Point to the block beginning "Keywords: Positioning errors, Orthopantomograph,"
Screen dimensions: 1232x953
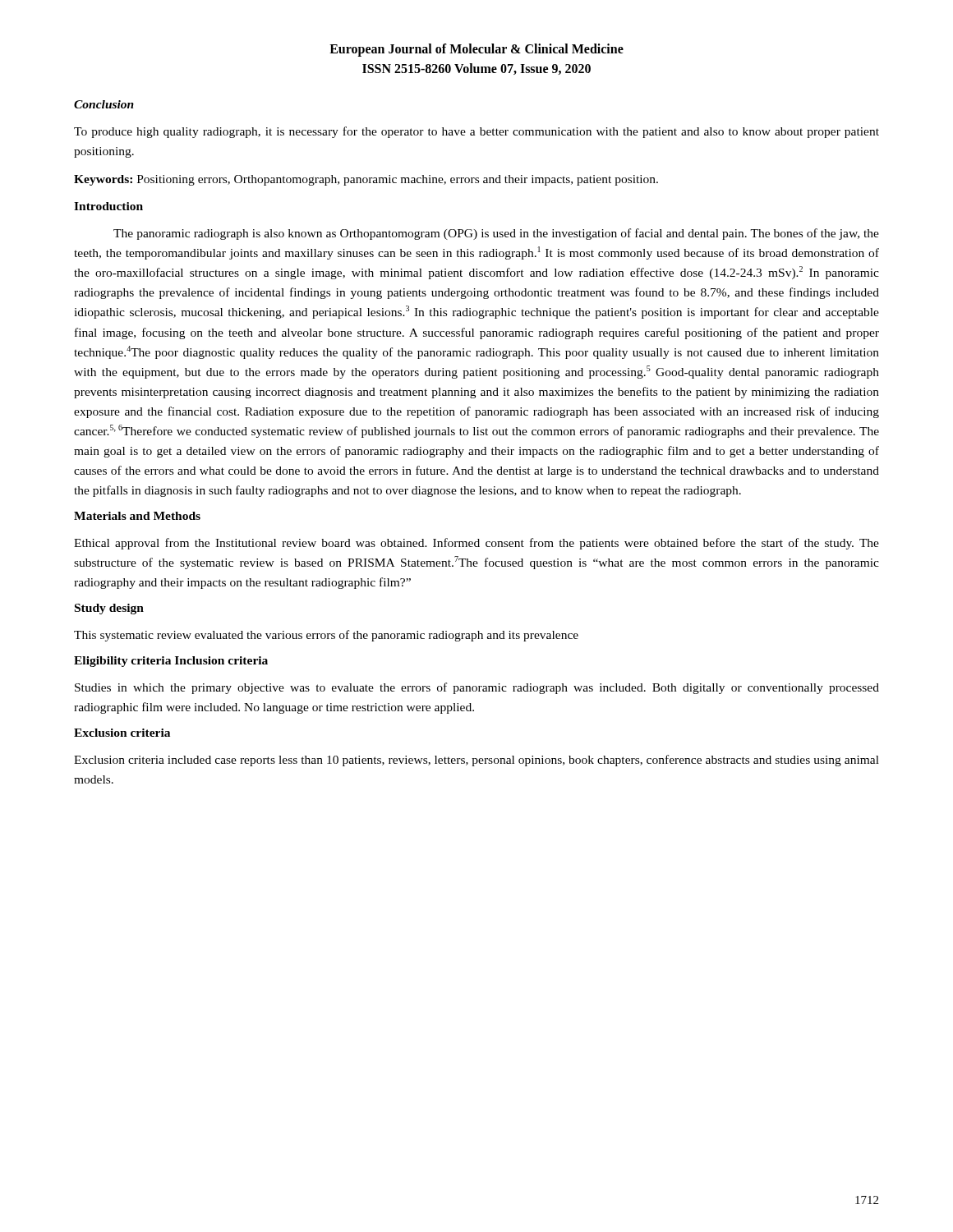[366, 179]
